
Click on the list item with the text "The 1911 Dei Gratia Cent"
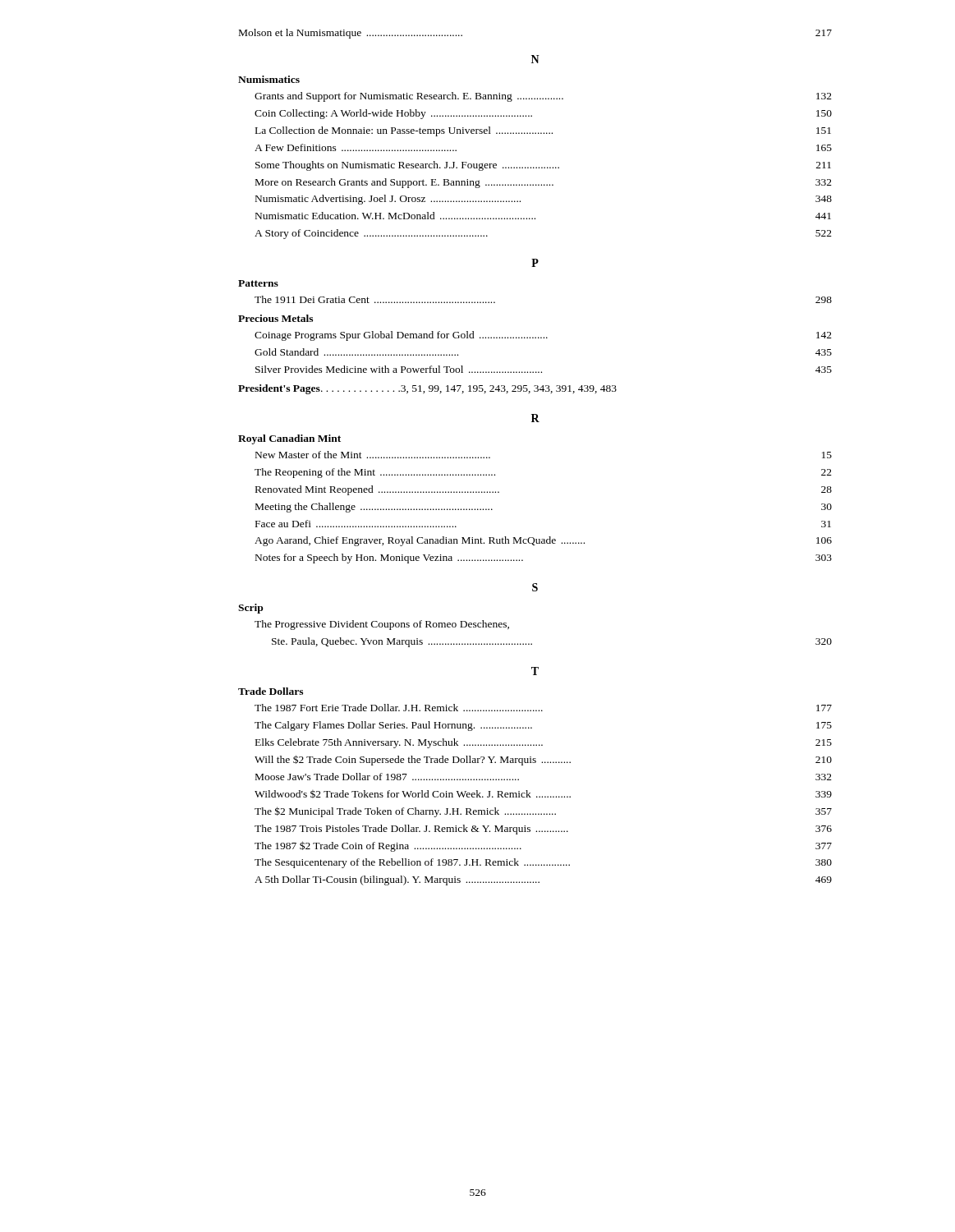click(x=365, y=299)
